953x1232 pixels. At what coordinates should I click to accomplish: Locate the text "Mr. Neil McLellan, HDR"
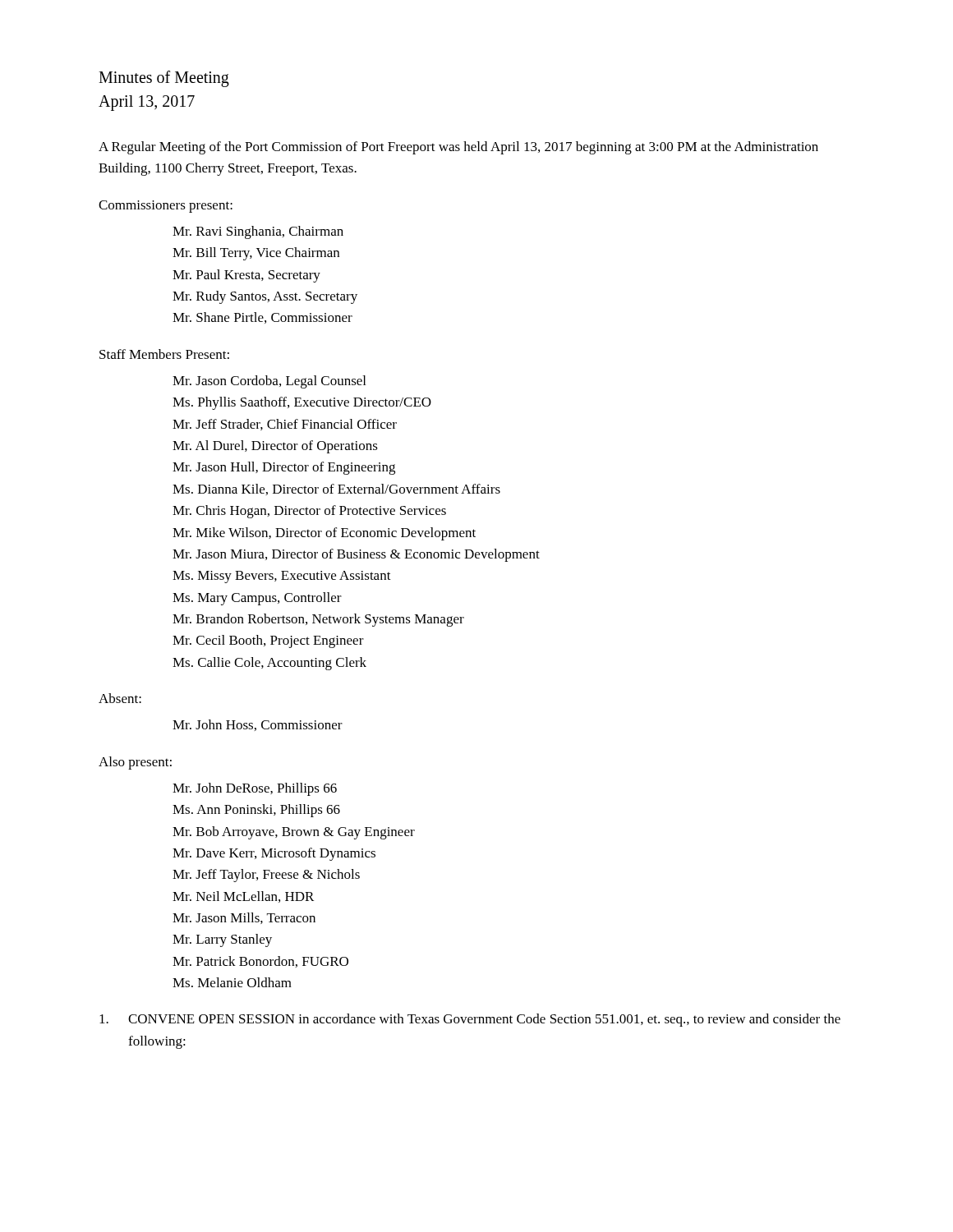point(243,896)
